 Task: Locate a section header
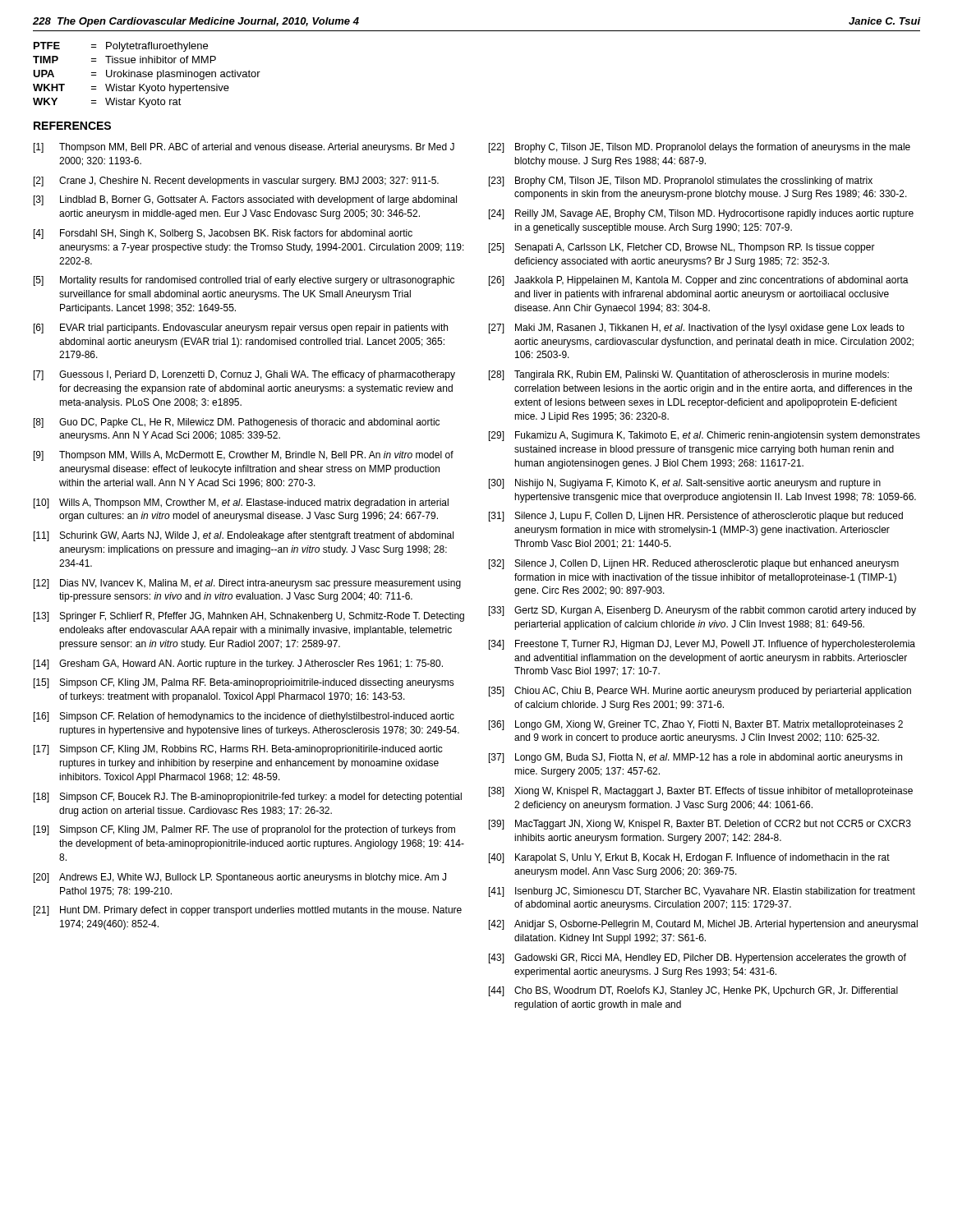pos(72,126)
